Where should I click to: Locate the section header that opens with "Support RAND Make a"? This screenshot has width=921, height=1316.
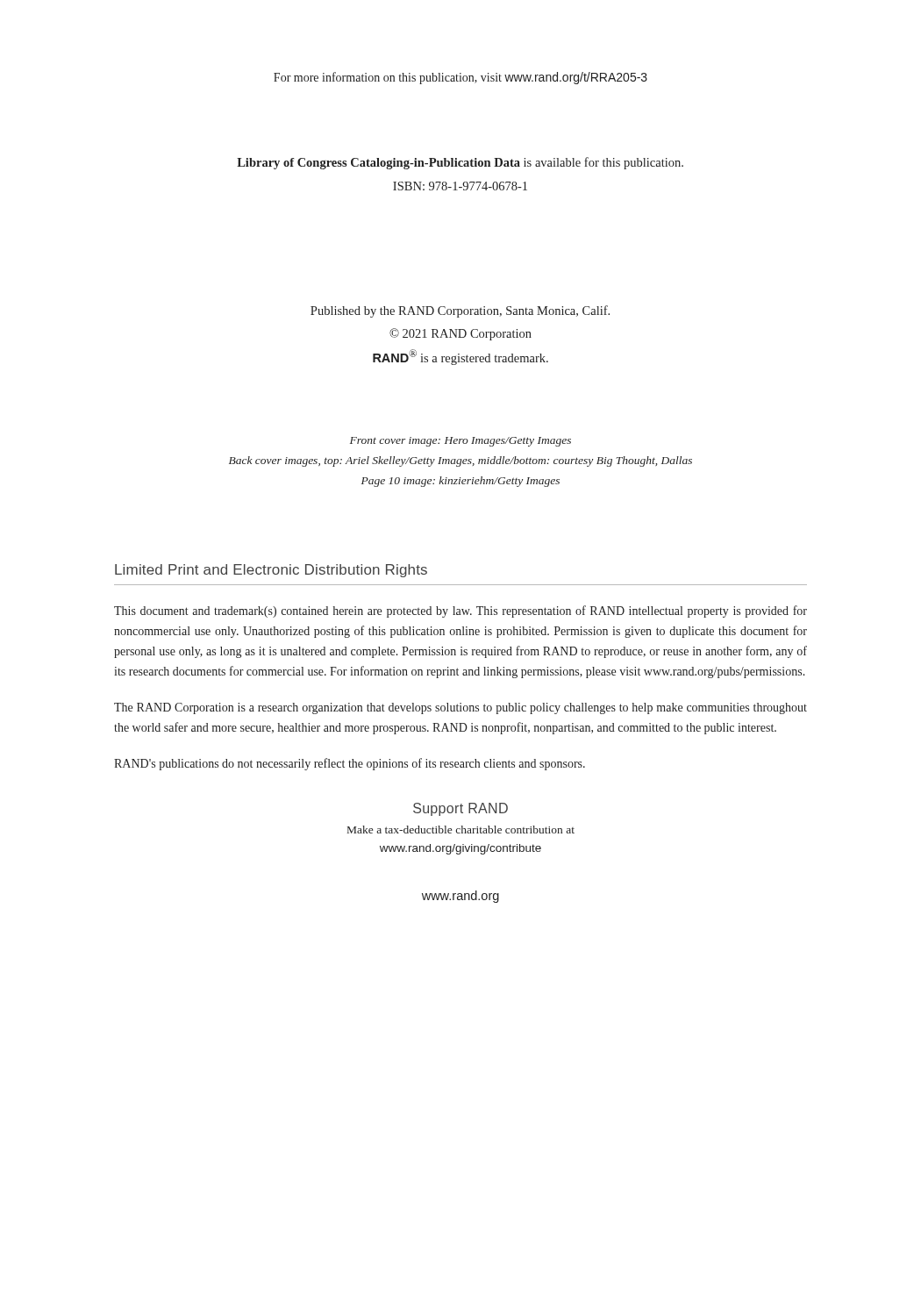pyautogui.click(x=460, y=829)
